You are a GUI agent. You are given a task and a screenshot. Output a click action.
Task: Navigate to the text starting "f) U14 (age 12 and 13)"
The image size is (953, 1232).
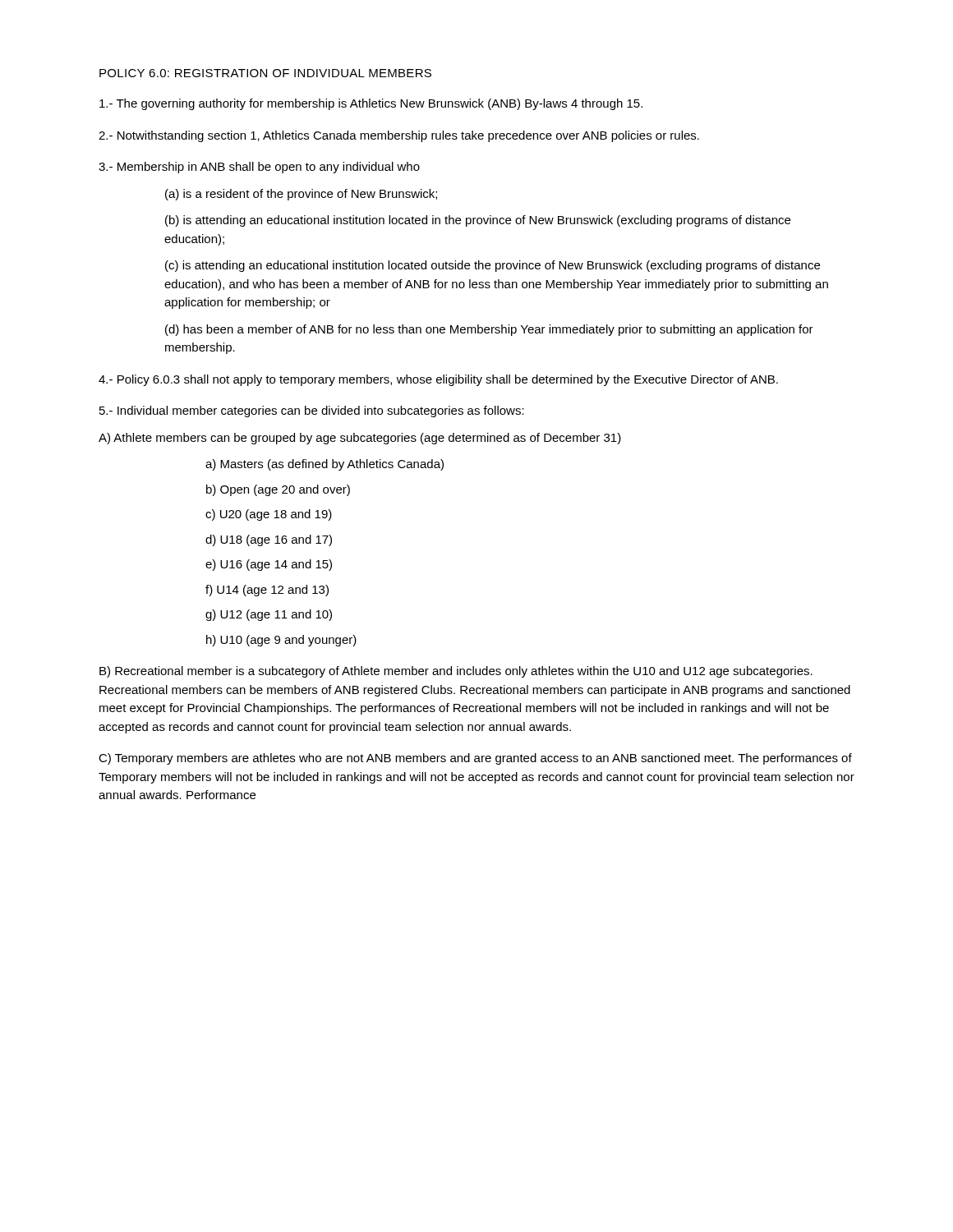[267, 589]
